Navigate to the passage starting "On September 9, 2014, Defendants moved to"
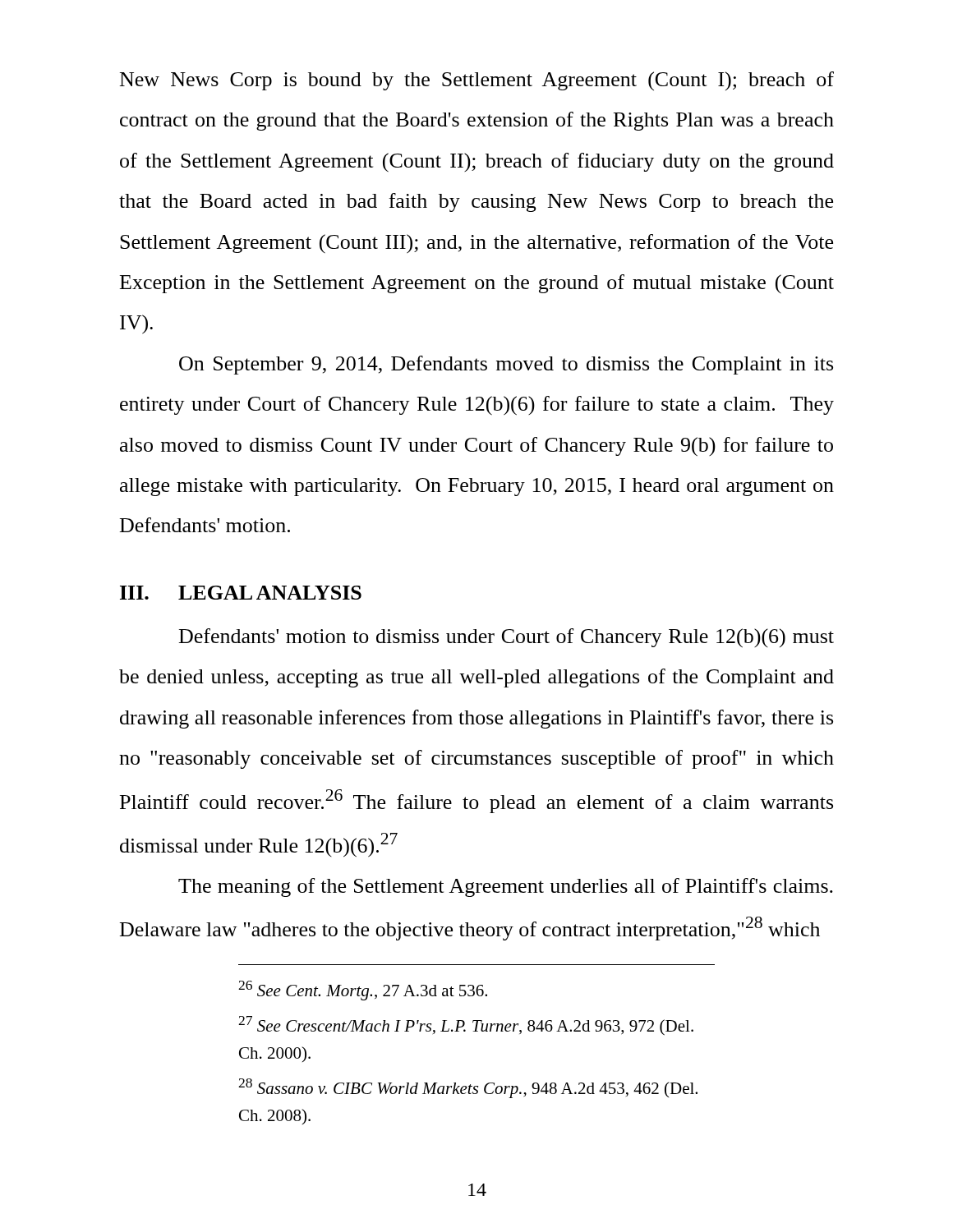Screen dimensions: 1232x953 [x=476, y=444]
